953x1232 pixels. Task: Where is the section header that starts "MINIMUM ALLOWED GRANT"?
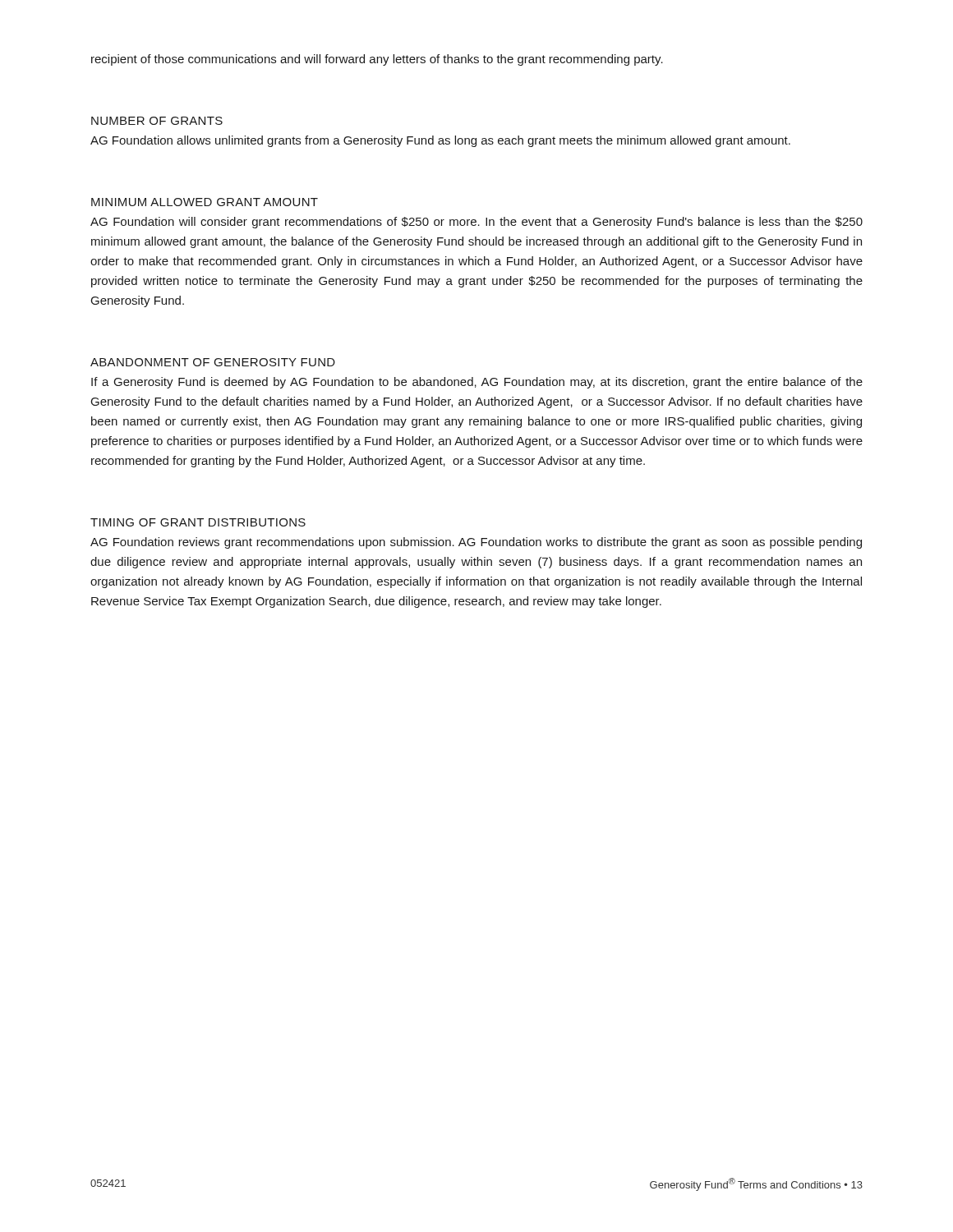pos(204,202)
